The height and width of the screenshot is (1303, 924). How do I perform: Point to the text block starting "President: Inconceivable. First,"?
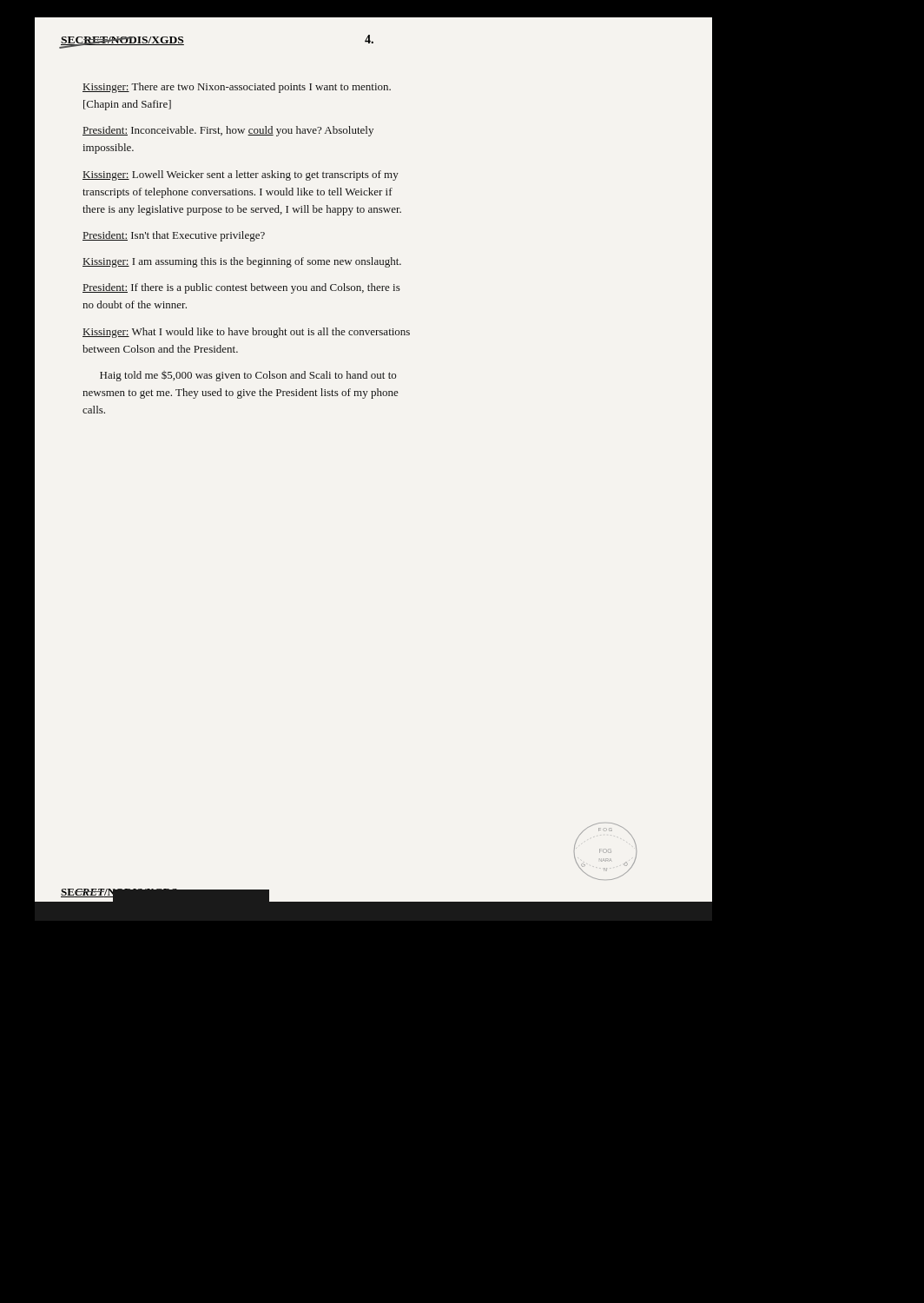click(228, 139)
